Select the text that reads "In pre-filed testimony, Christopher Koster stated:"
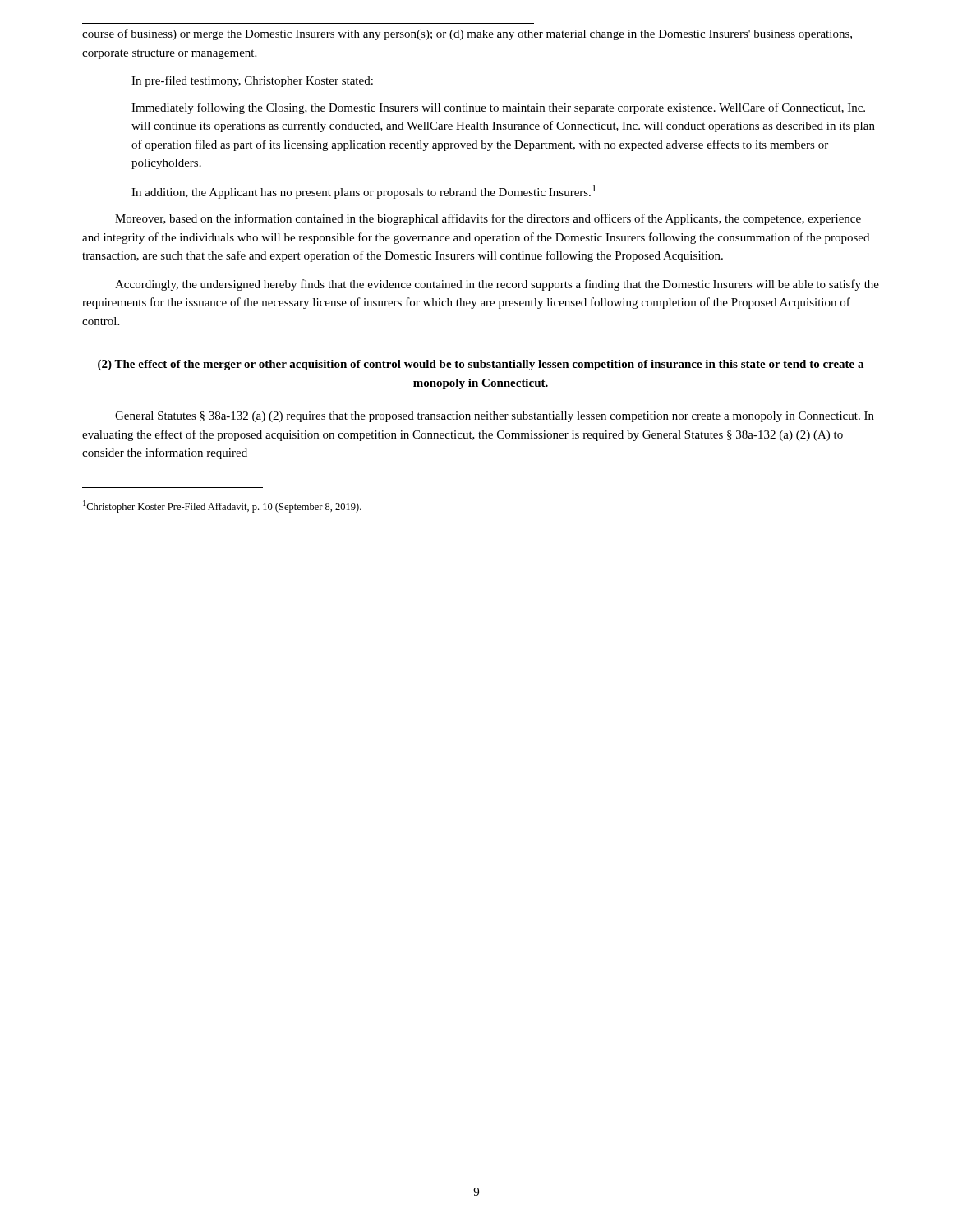953x1232 pixels. [x=252, y=81]
